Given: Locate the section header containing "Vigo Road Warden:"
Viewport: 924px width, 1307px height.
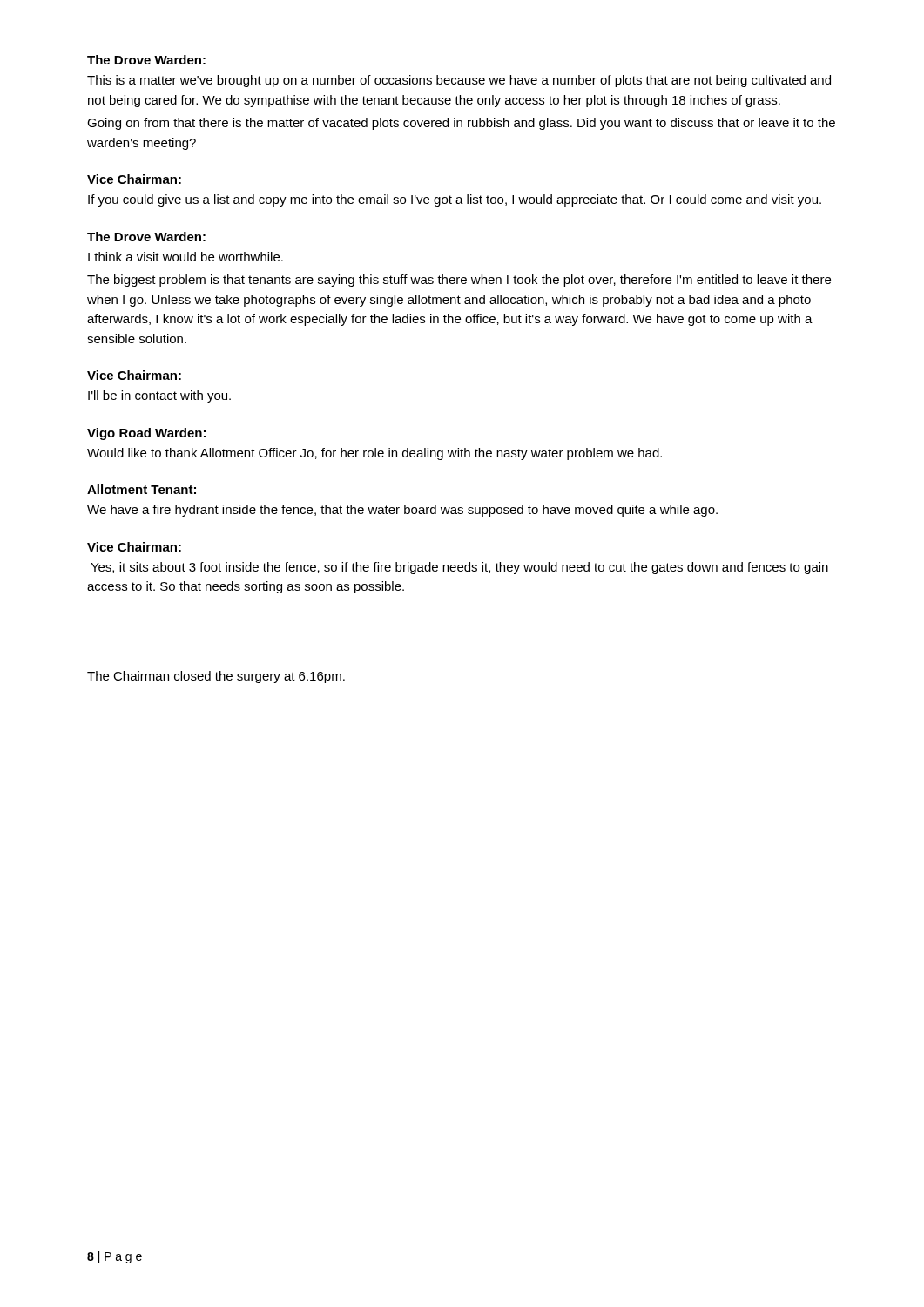Looking at the screenshot, I should [x=147, y=432].
